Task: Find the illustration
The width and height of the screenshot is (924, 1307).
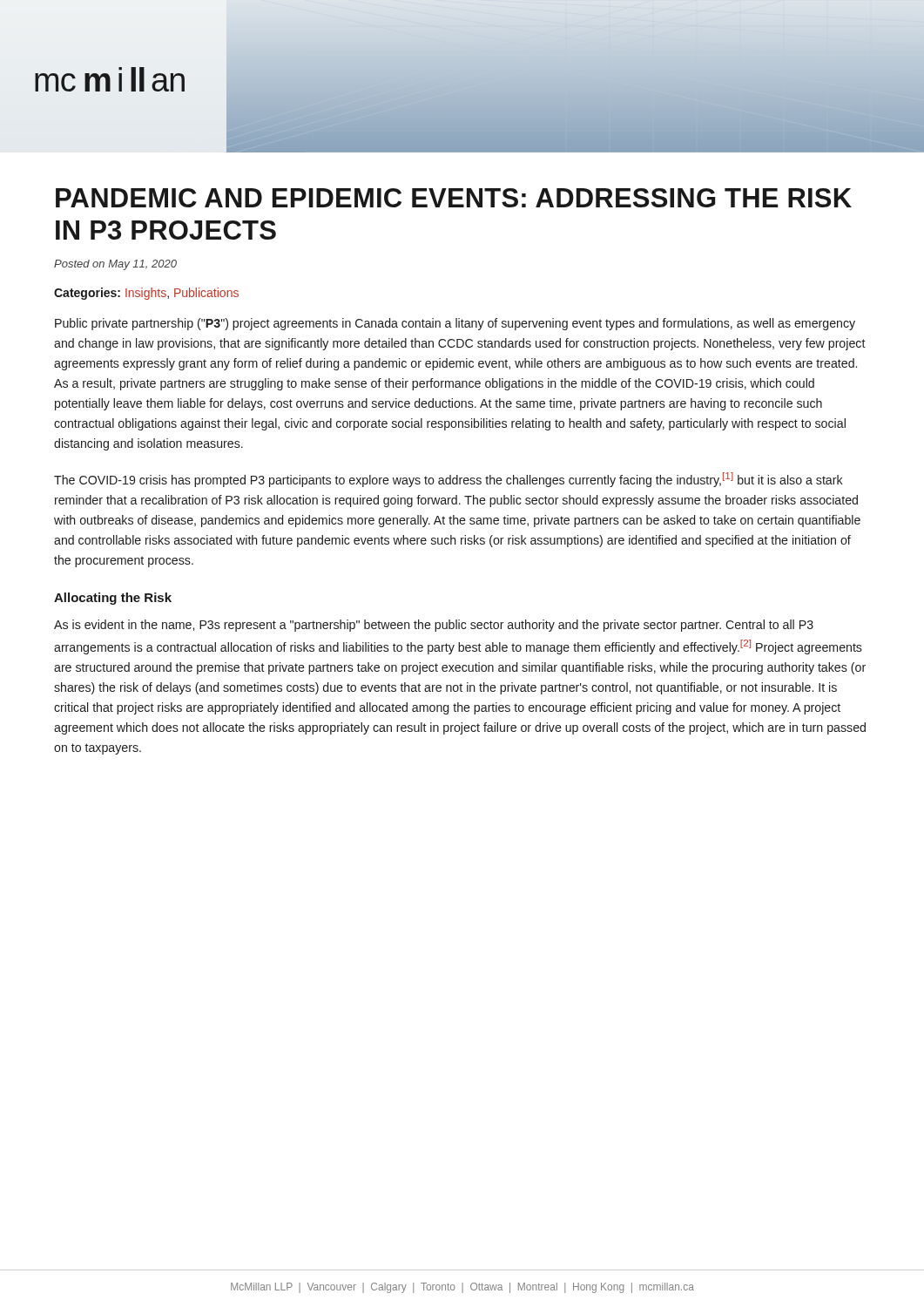Action: pos(462,76)
